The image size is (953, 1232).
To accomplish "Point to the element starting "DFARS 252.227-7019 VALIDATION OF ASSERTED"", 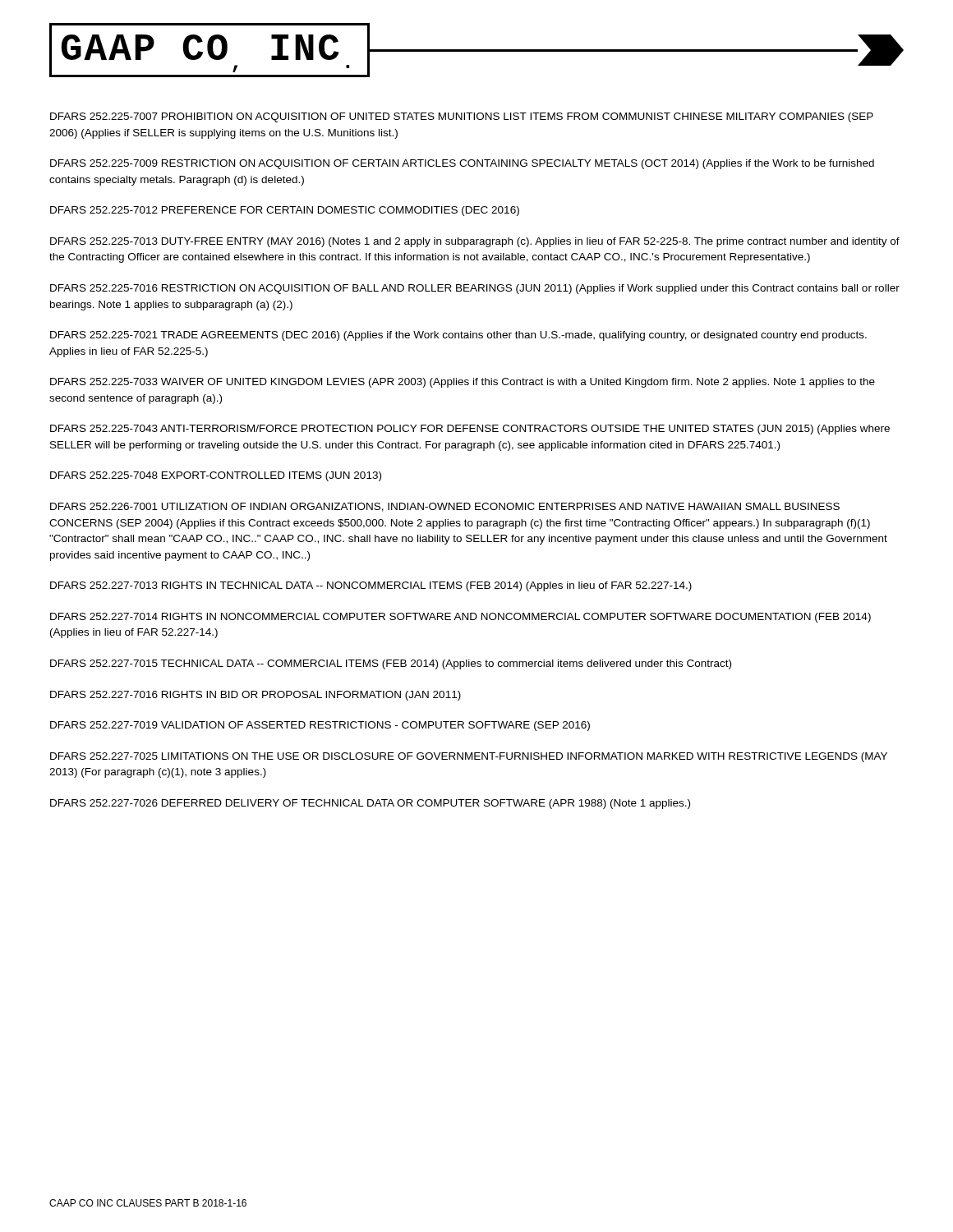I will [320, 725].
